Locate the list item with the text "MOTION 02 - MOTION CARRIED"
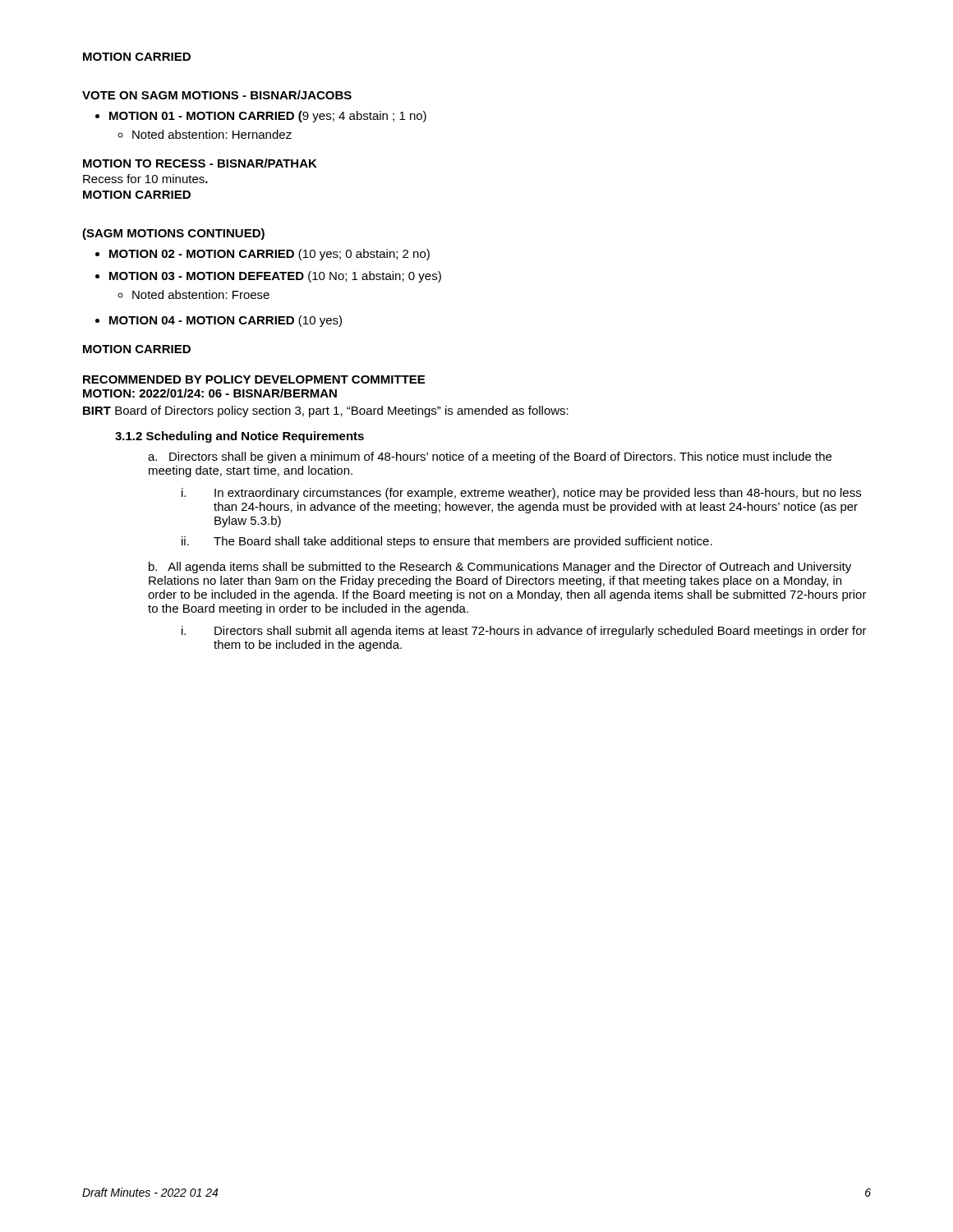This screenshot has width=953, height=1232. [269, 255]
